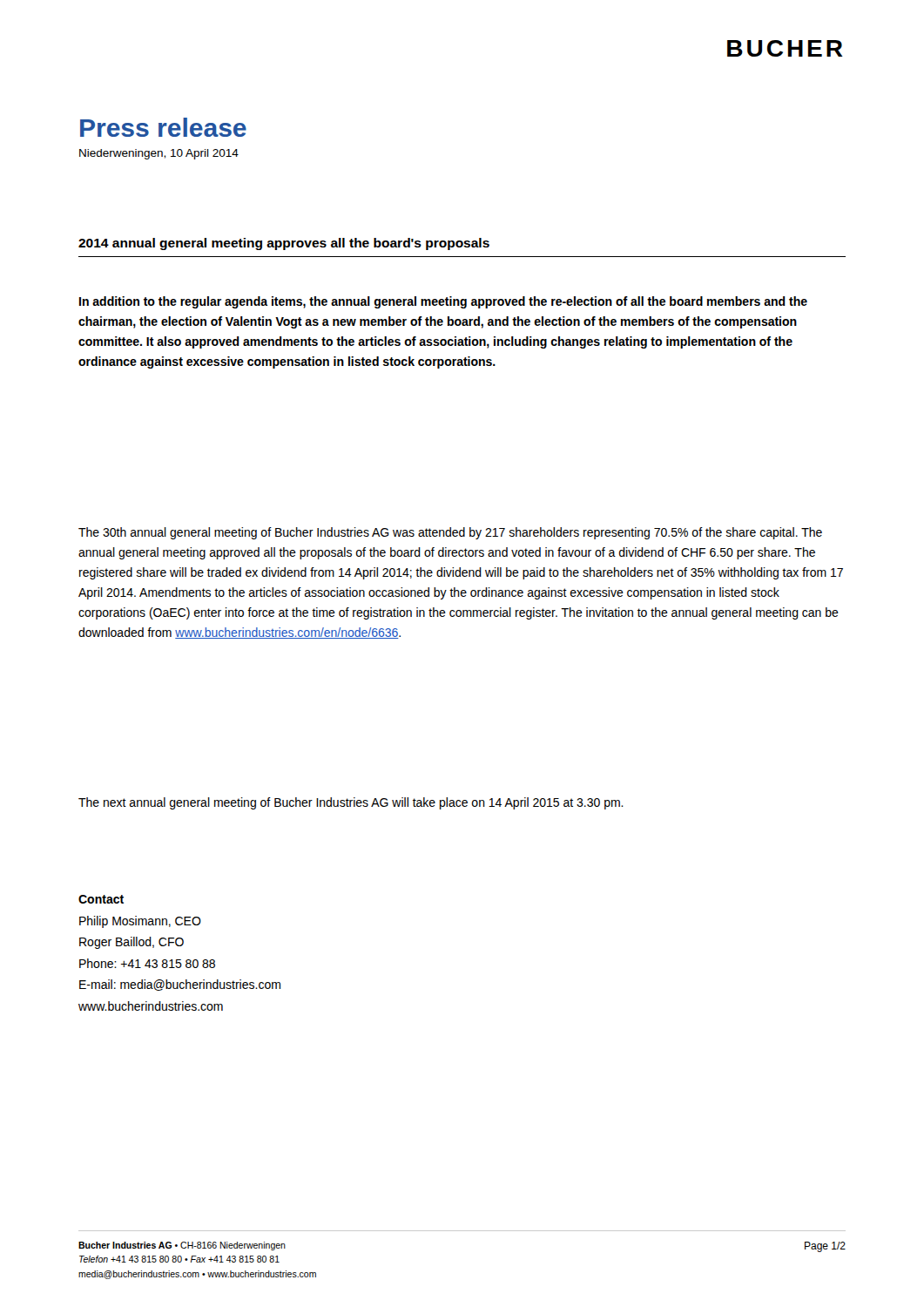Find the text block that reads "Contact Philip Mosimann, CEO Roger Baillod,"
The width and height of the screenshot is (924, 1307).
[x=101, y=899]
